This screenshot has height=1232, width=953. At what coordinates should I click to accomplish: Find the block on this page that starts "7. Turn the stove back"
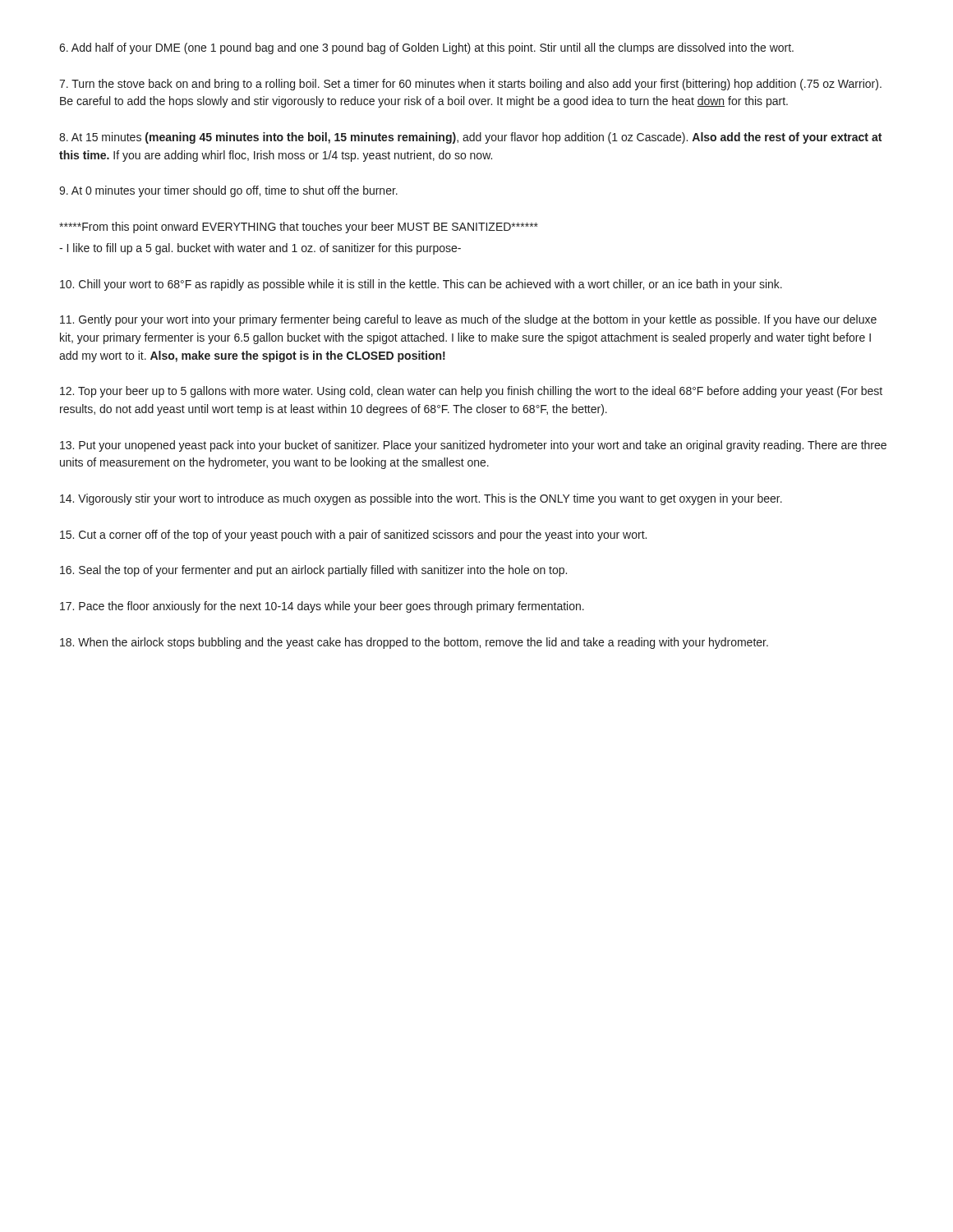(471, 92)
